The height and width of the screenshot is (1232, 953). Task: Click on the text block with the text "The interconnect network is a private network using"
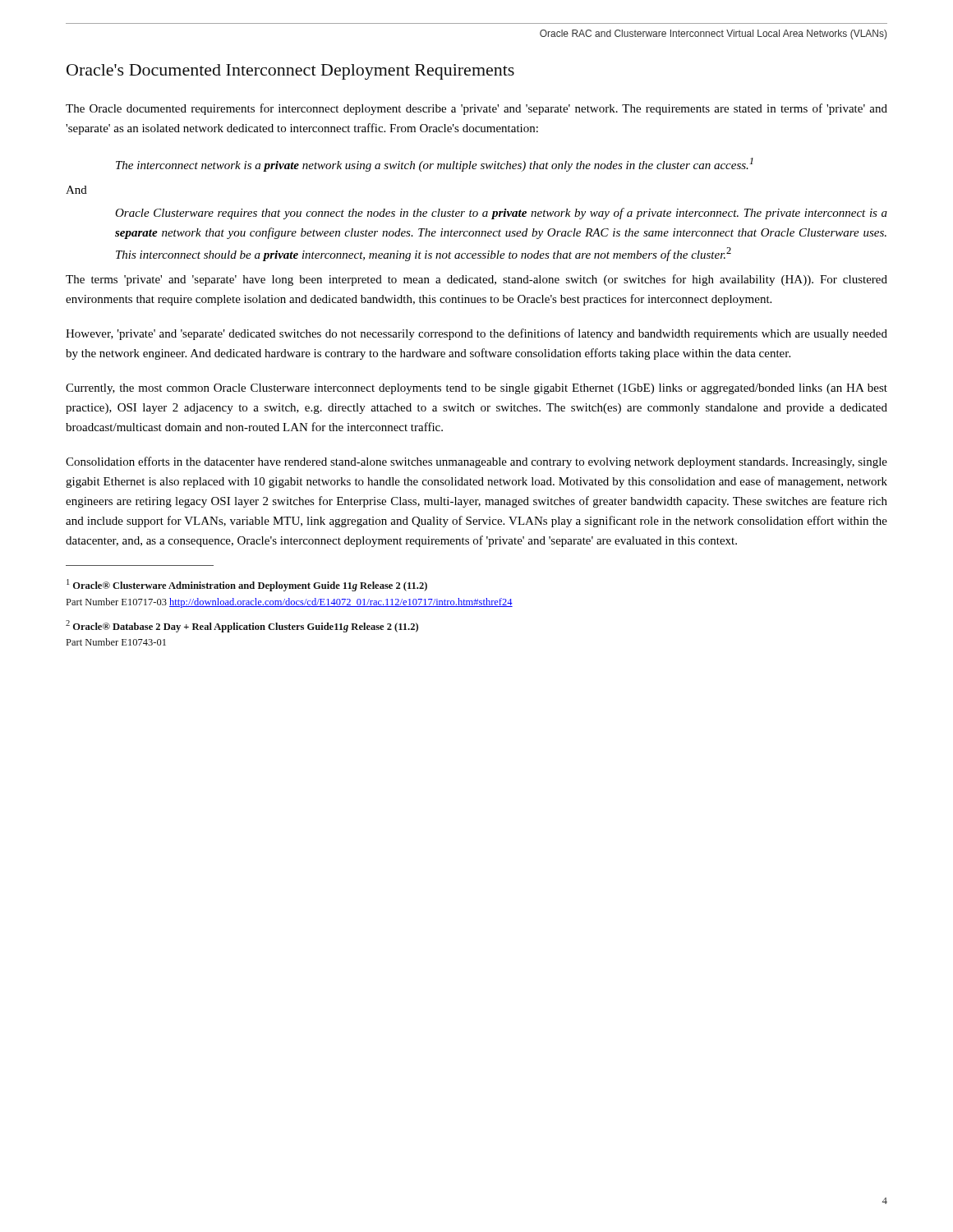click(x=501, y=164)
